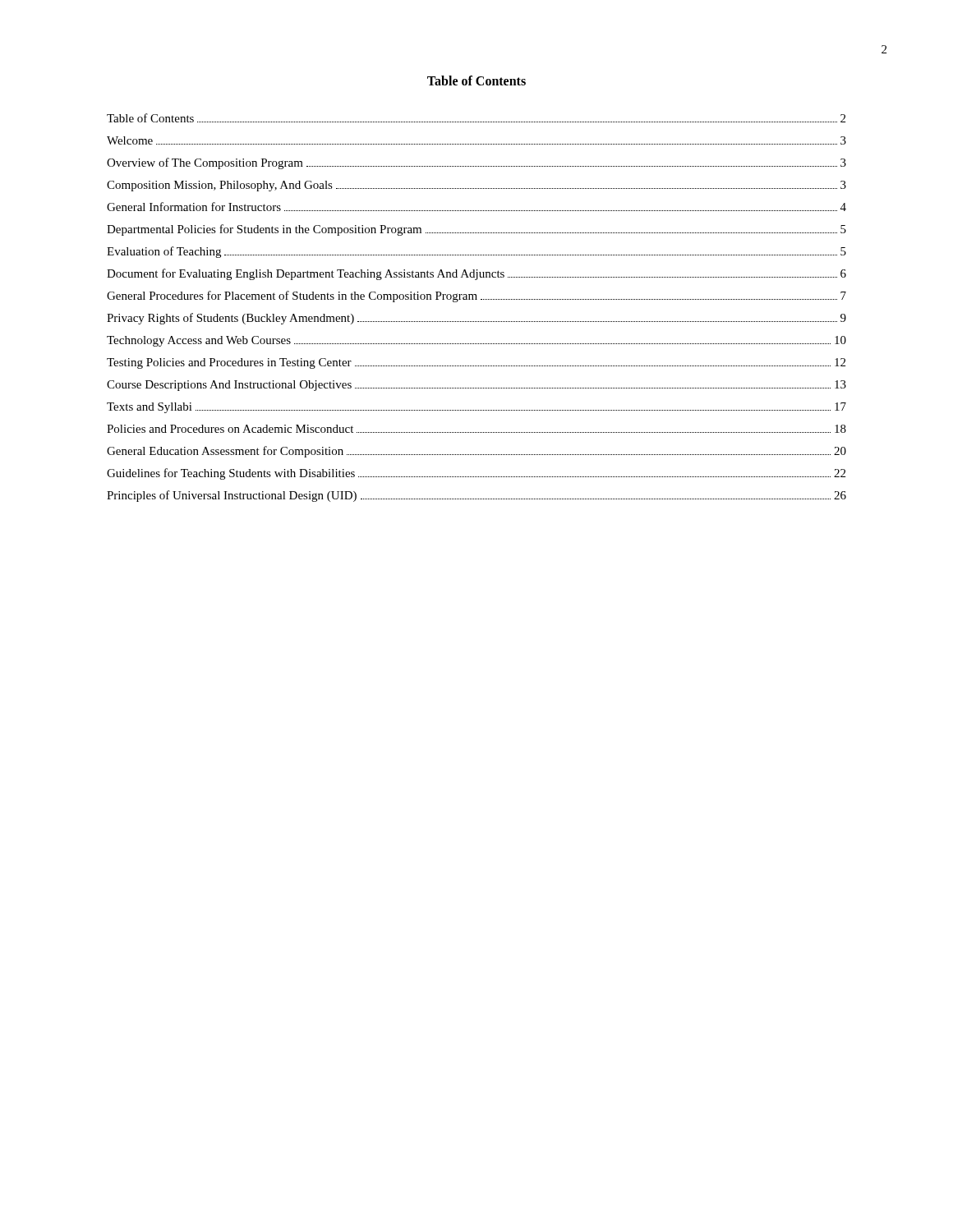Screen dimensions: 1232x953
Task: Navigate to the element starting "Departmental Policies for Students in the Composition"
Action: [476, 230]
